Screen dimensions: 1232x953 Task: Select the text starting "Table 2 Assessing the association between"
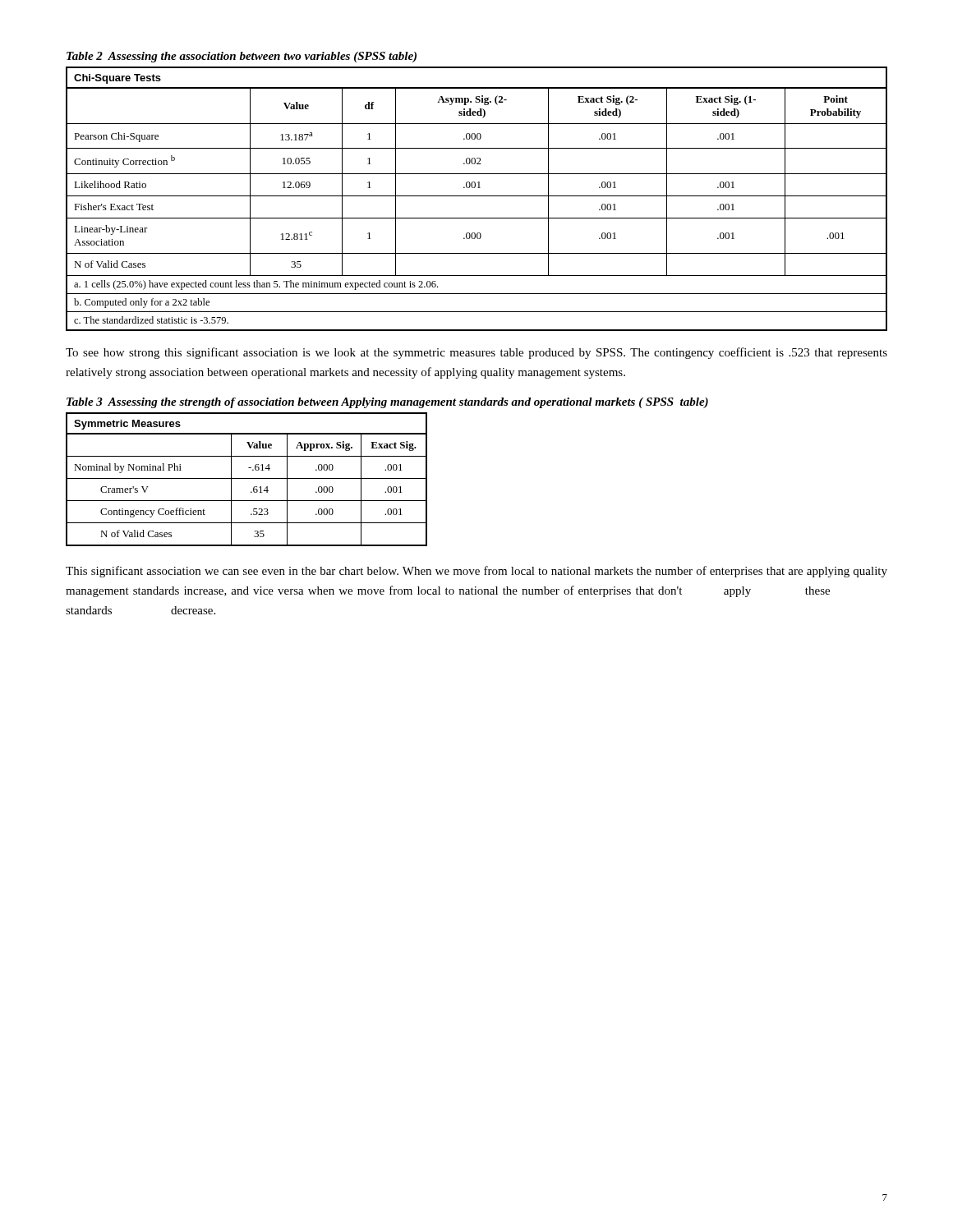click(x=242, y=56)
